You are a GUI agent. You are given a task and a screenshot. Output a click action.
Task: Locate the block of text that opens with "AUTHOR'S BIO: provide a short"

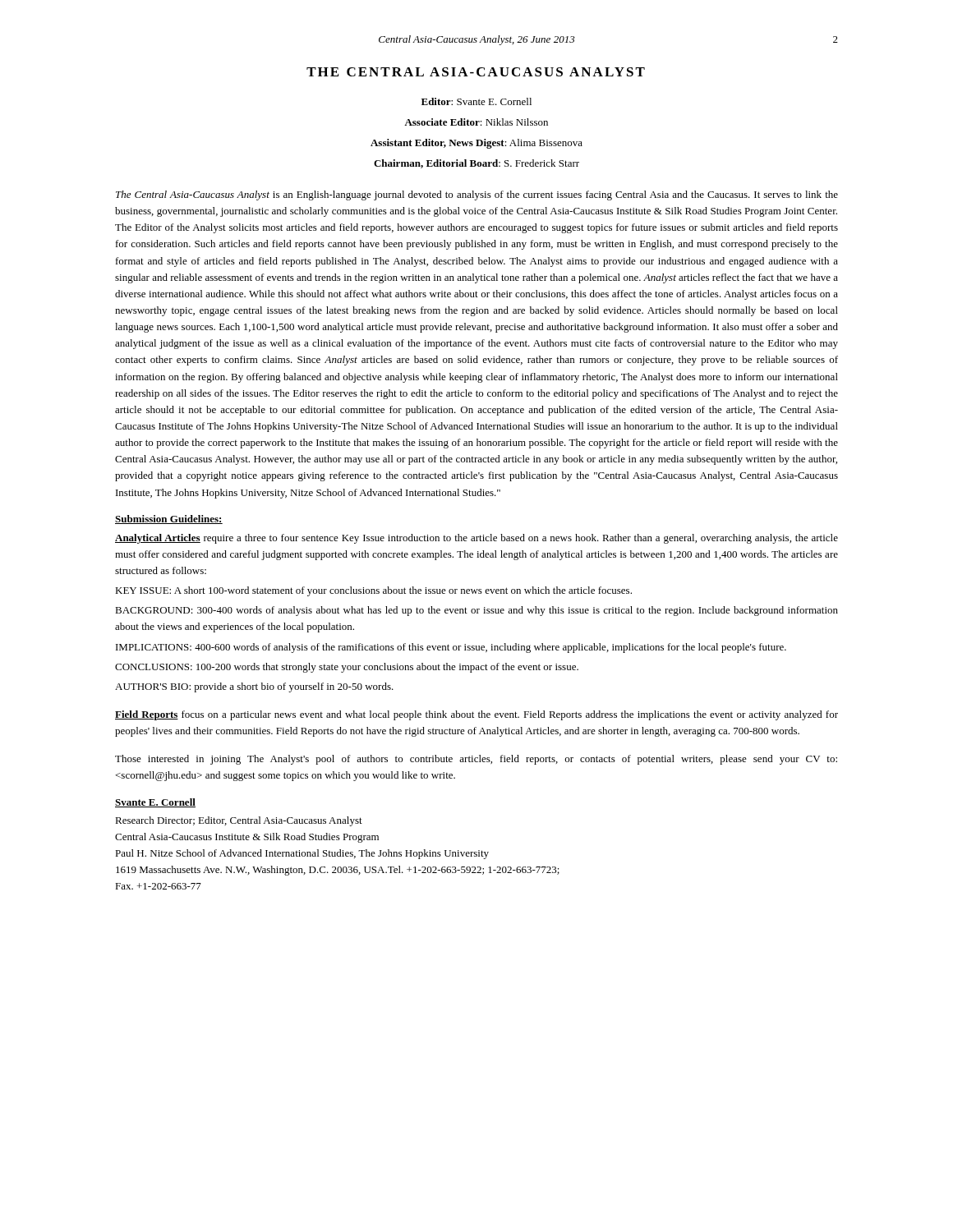[254, 686]
